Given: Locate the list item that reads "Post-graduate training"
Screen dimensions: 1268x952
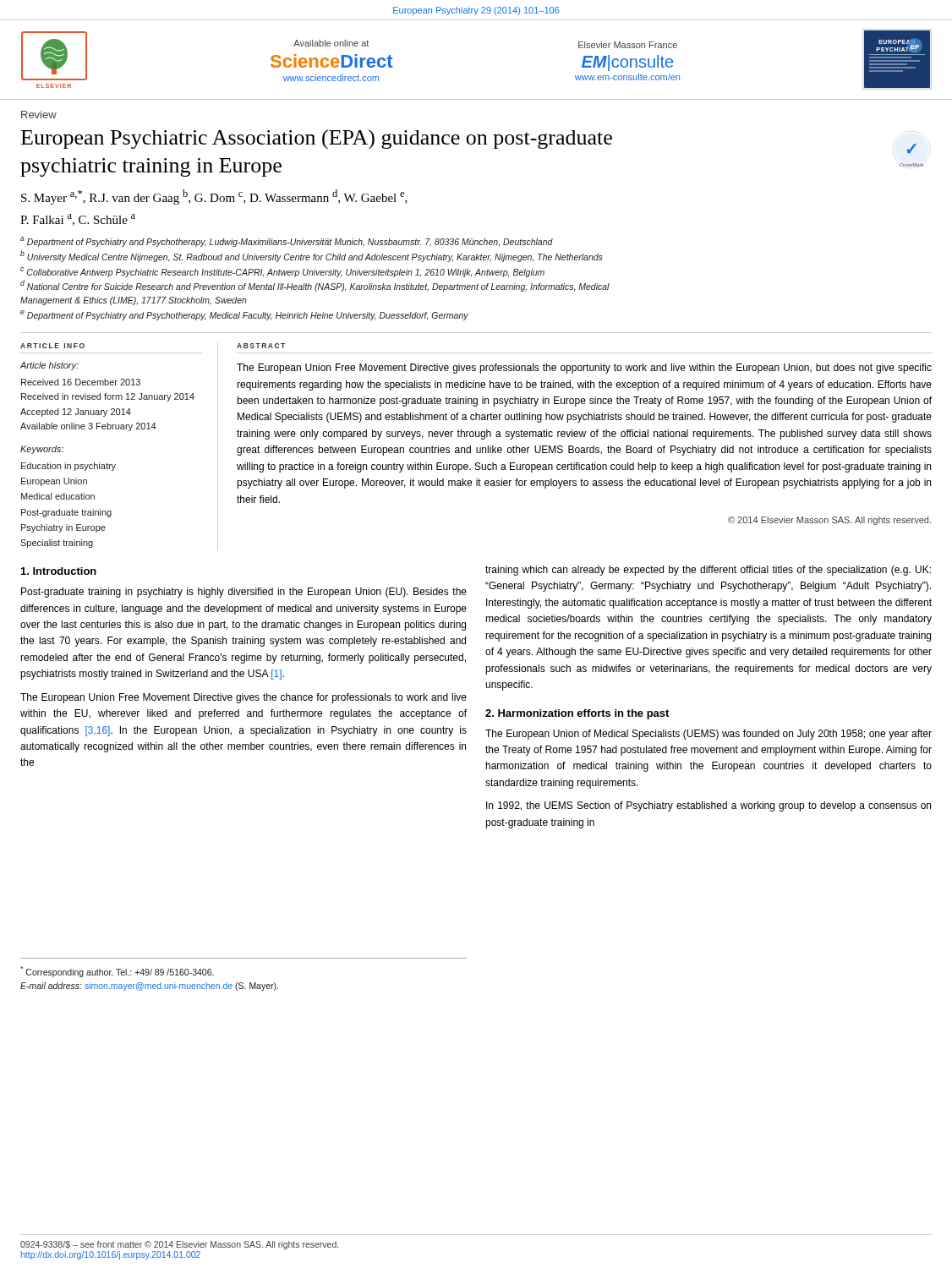Looking at the screenshot, I should click(66, 512).
